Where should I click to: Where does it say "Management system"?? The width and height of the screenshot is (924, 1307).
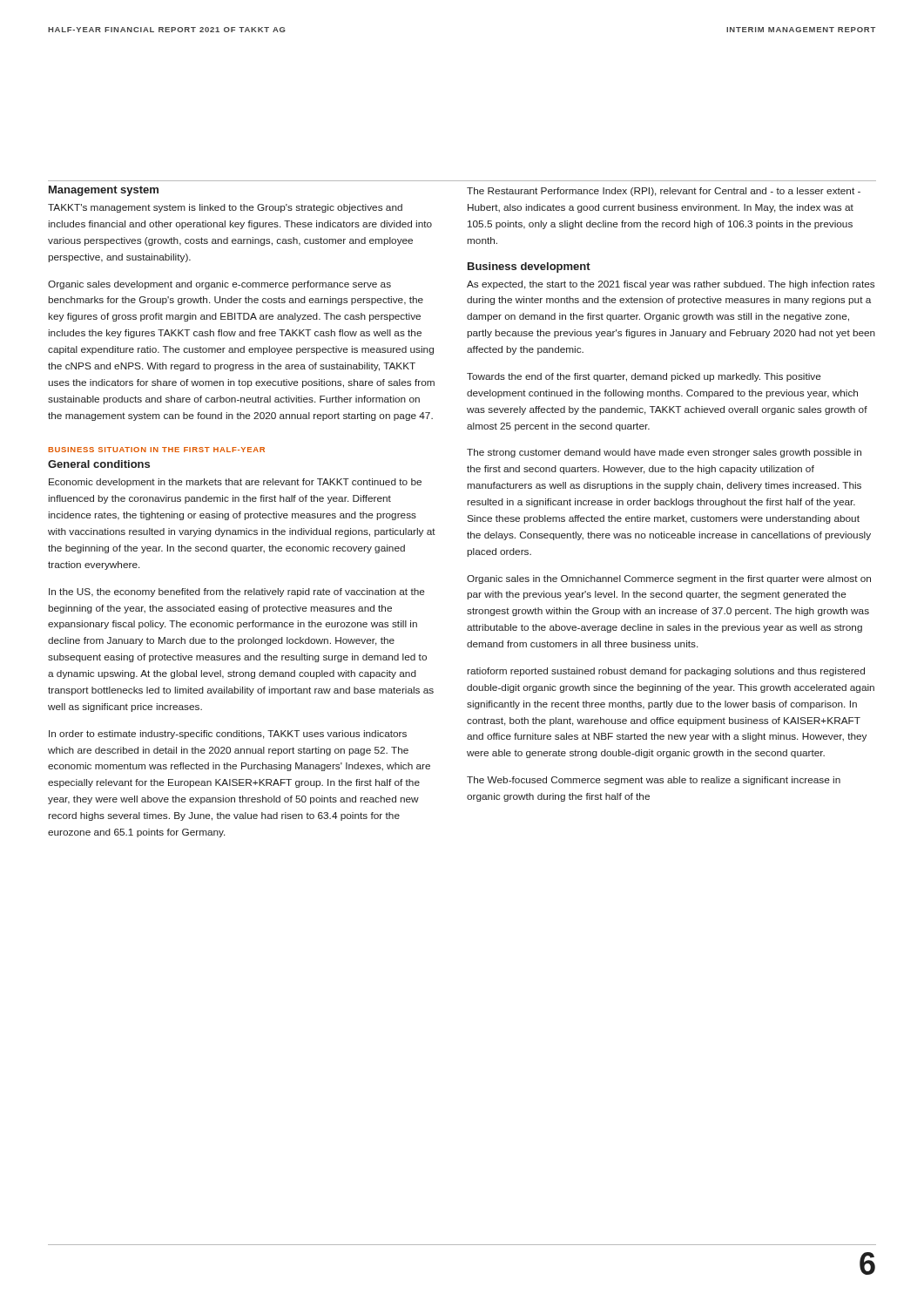[x=104, y=190]
